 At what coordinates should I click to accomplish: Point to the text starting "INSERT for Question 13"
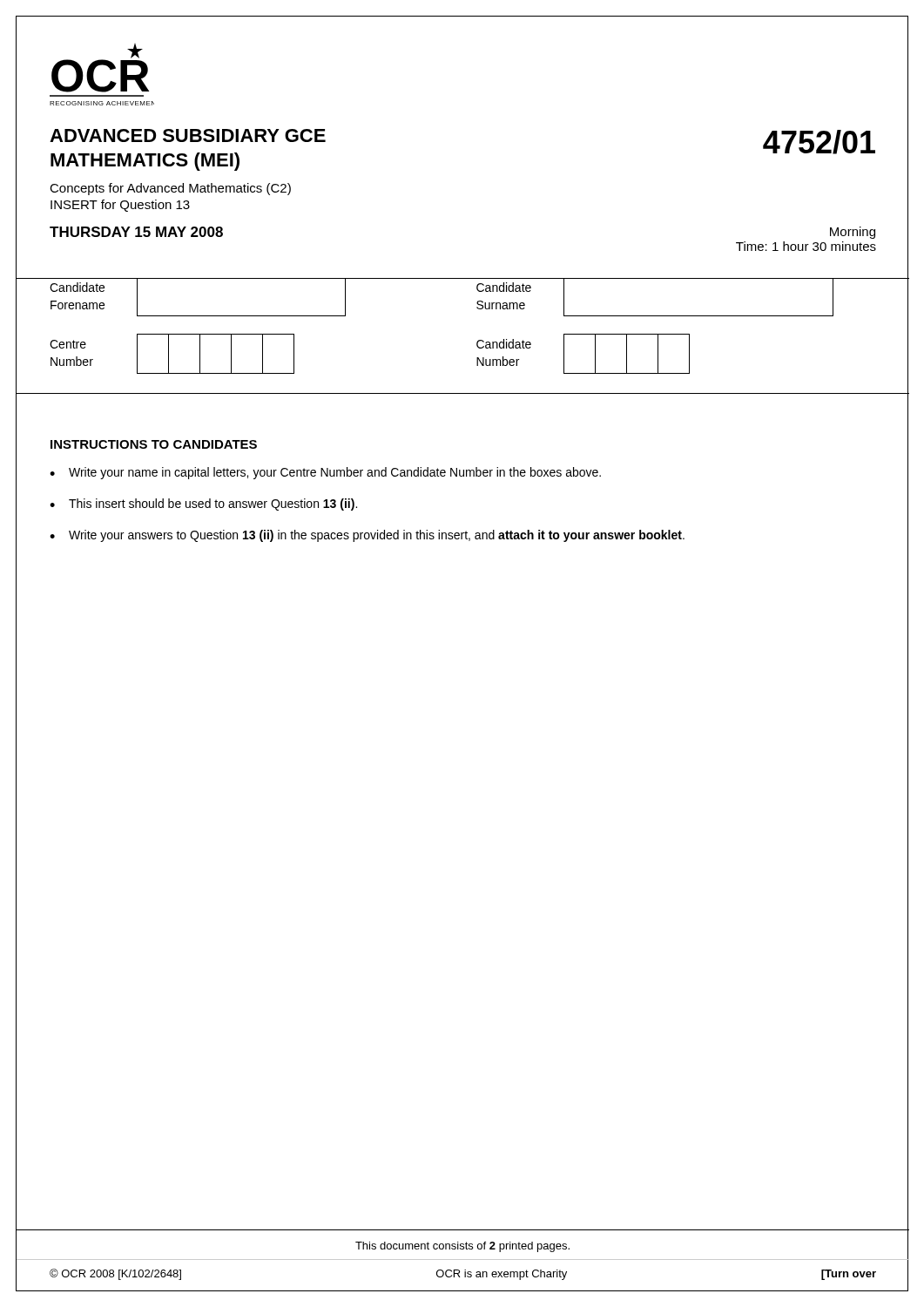(x=120, y=204)
